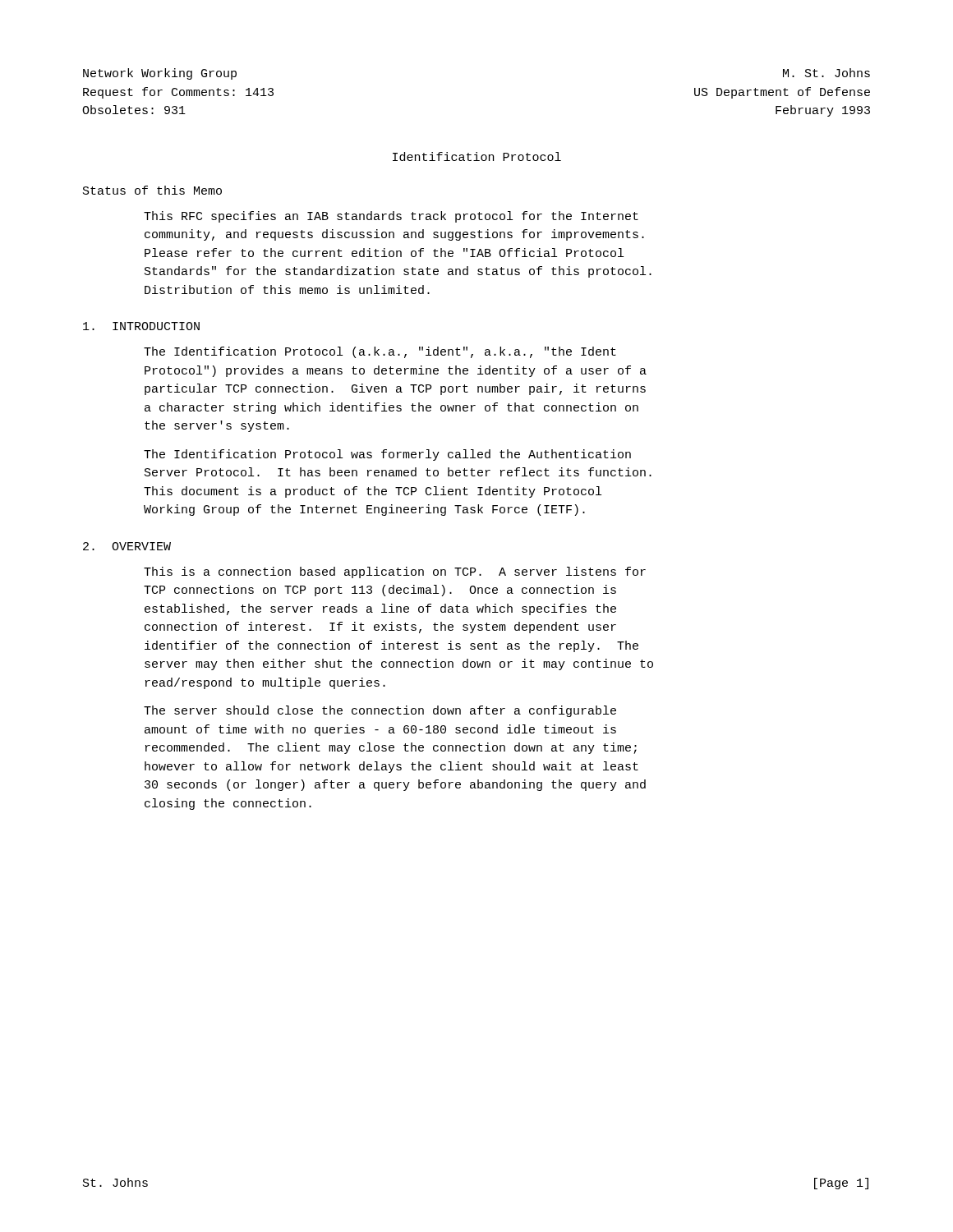Find the block on this page that starts "The Identification Protocol (a.k.a.,"
The height and width of the screenshot is (1232, 953).
pyautogui.click(x=384, y=390)
